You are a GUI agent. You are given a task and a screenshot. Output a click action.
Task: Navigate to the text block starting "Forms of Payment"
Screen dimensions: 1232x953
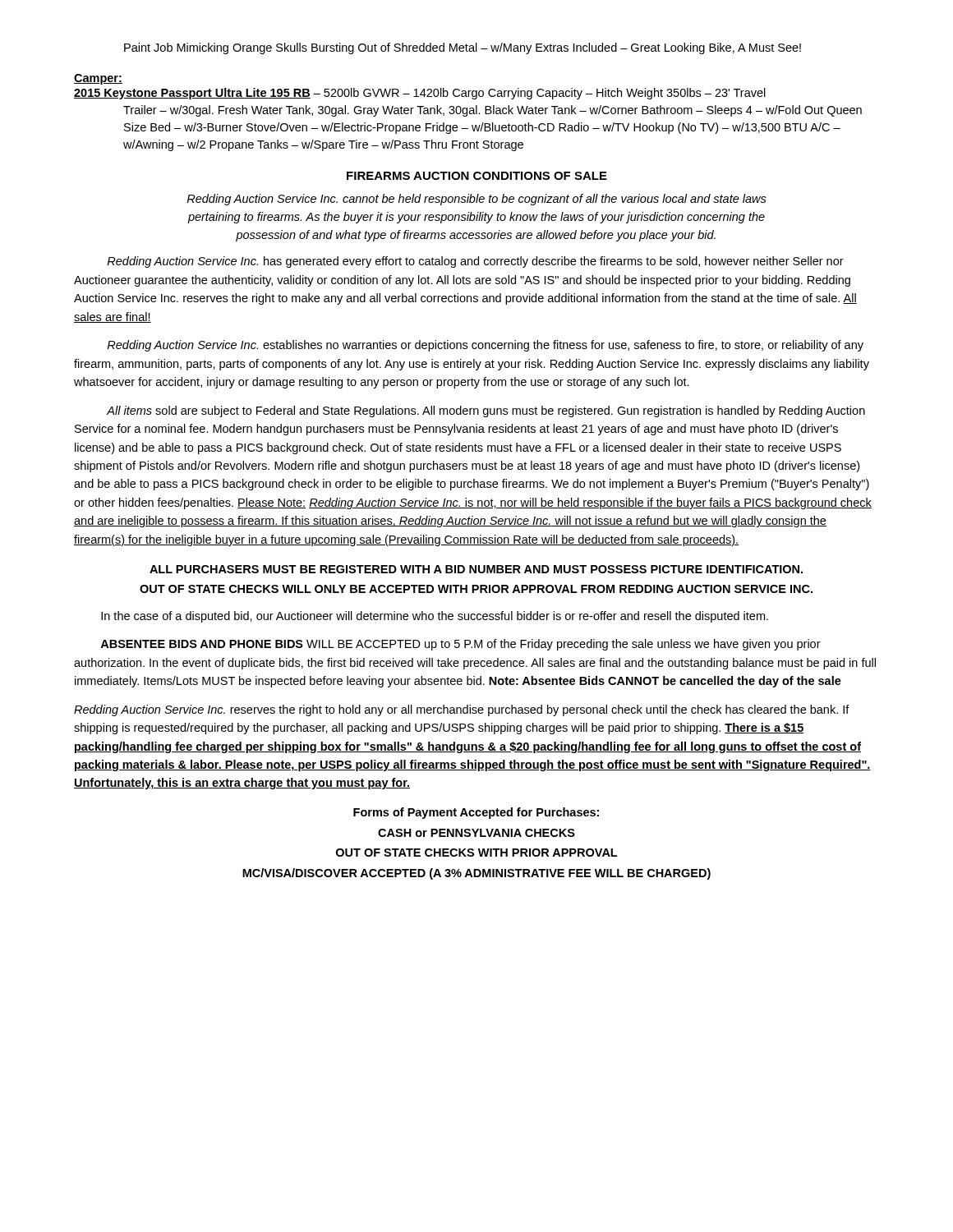click(476, 843)
